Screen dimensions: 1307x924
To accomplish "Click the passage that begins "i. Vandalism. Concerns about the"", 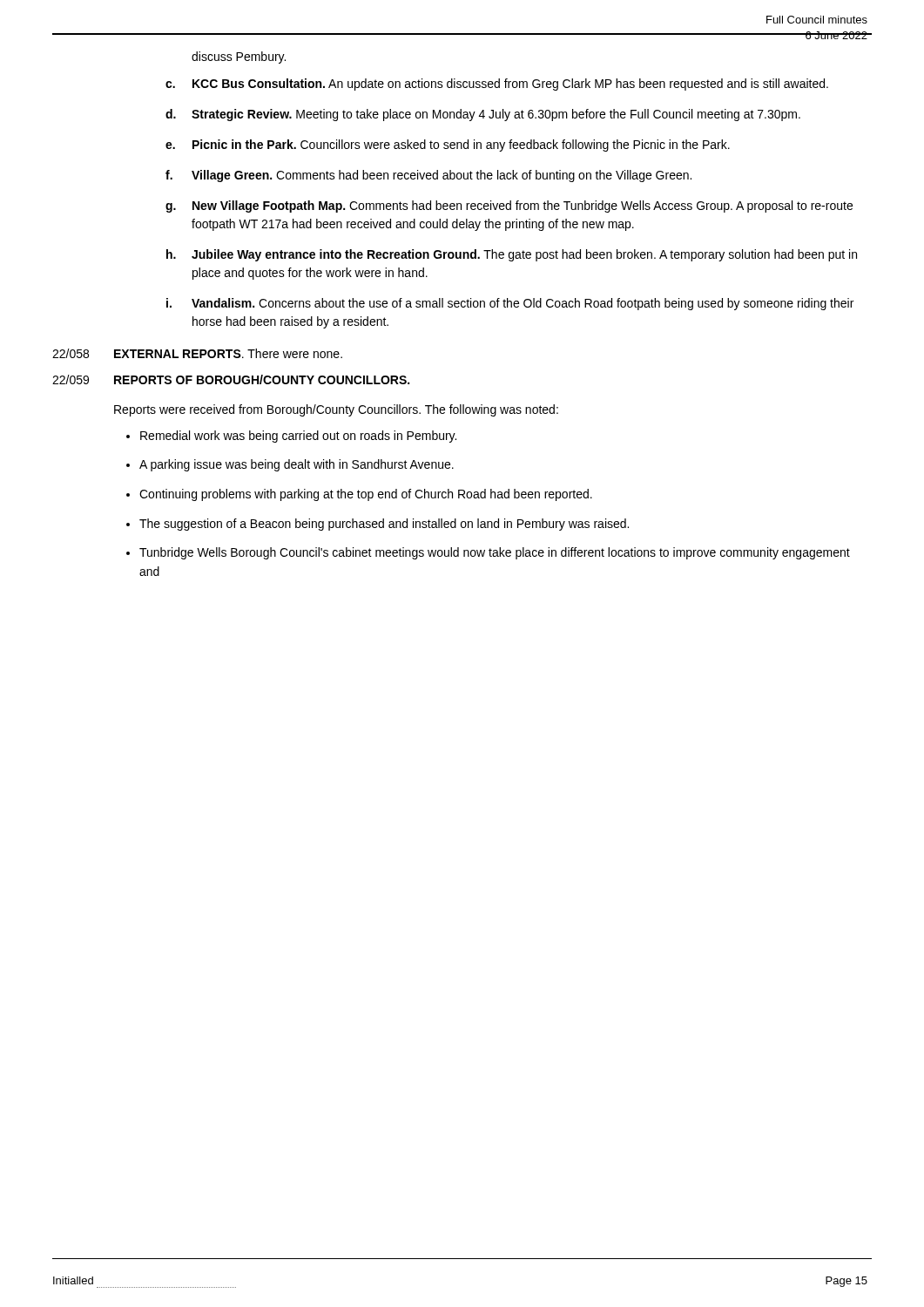I will click(519, 313).
